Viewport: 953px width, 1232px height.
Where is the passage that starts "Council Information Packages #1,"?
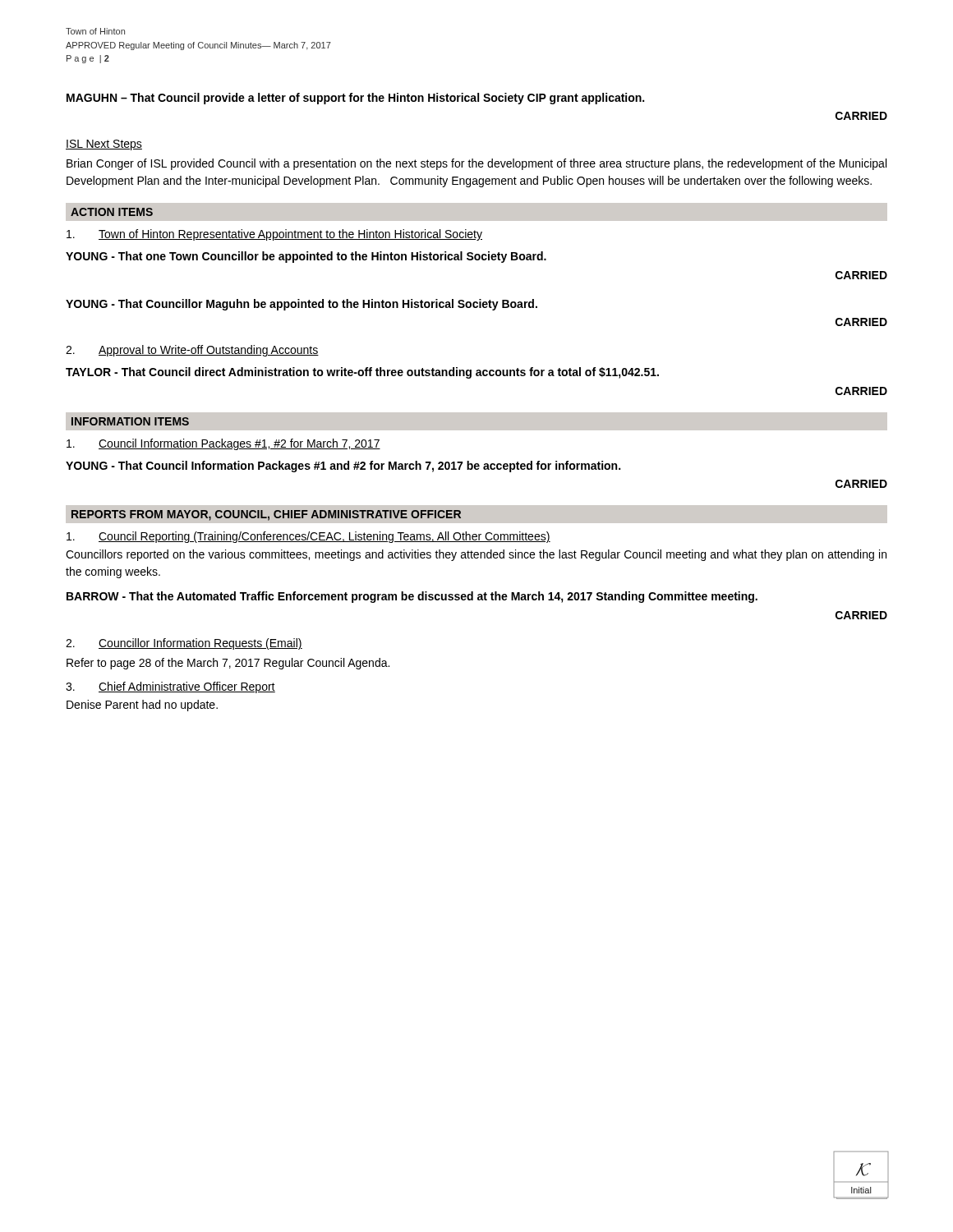(x=223, y=443)
